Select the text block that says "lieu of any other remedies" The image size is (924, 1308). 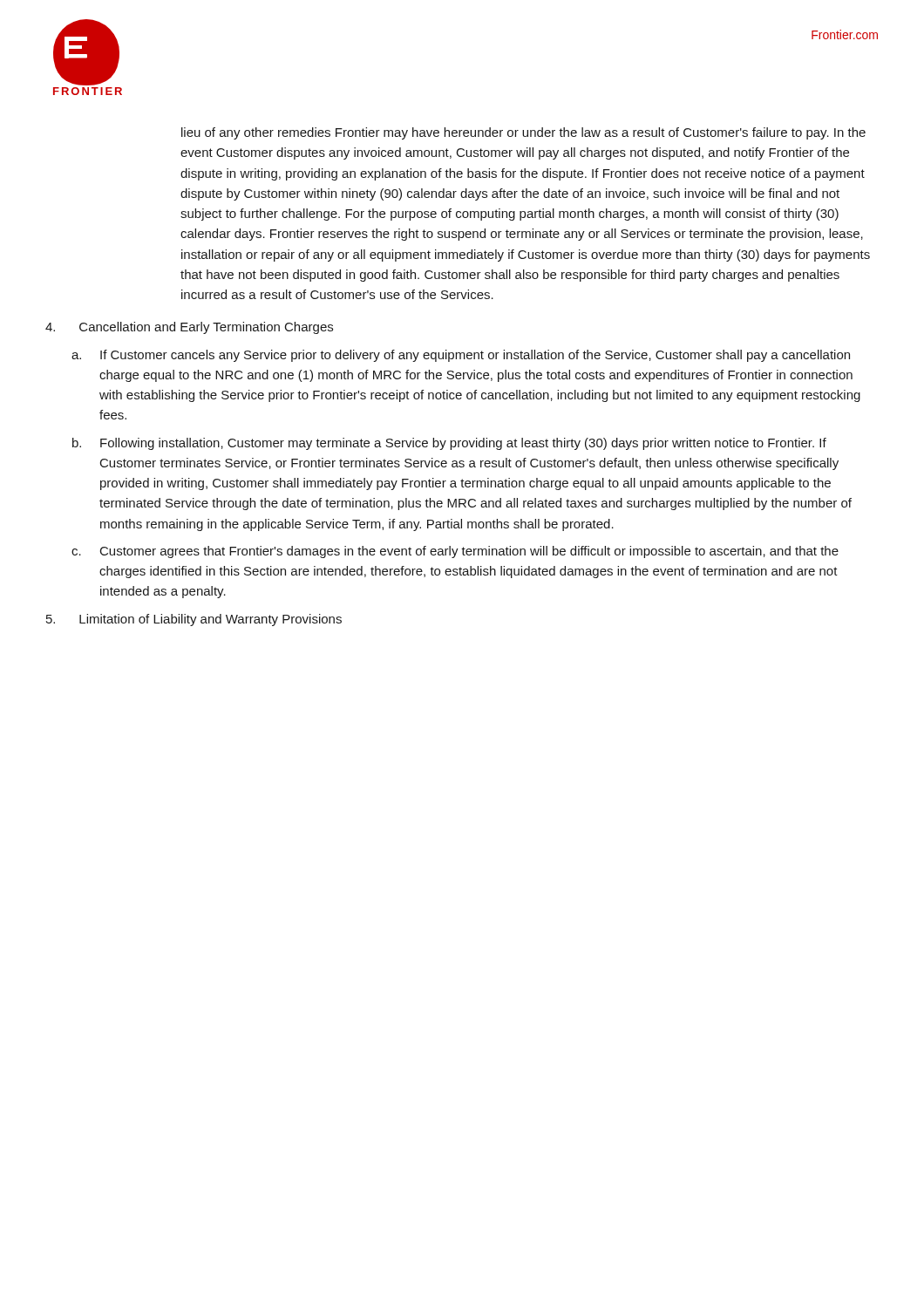pyautogui.click(x=525, y=213)
